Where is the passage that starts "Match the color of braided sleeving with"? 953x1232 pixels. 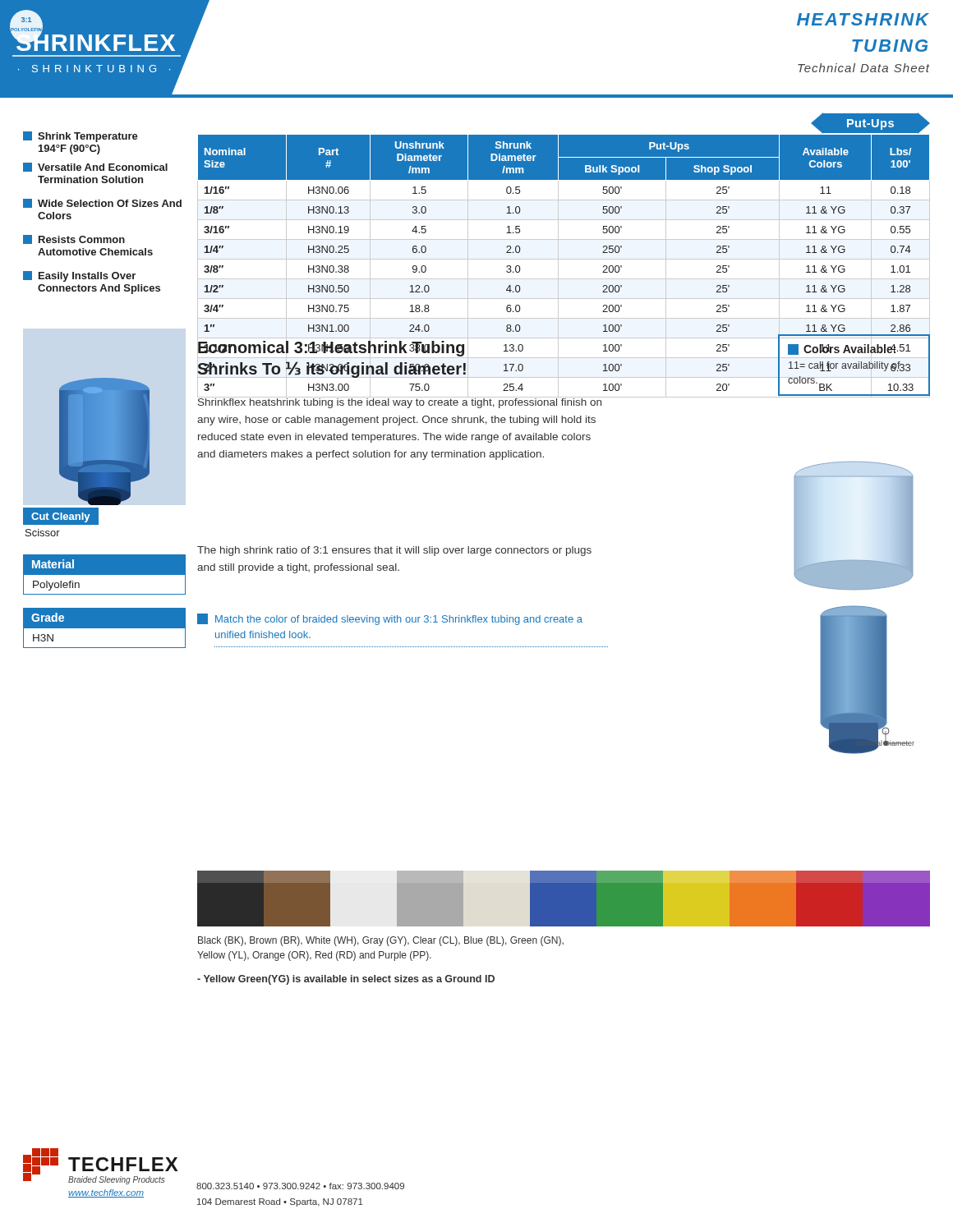point(403,629)
